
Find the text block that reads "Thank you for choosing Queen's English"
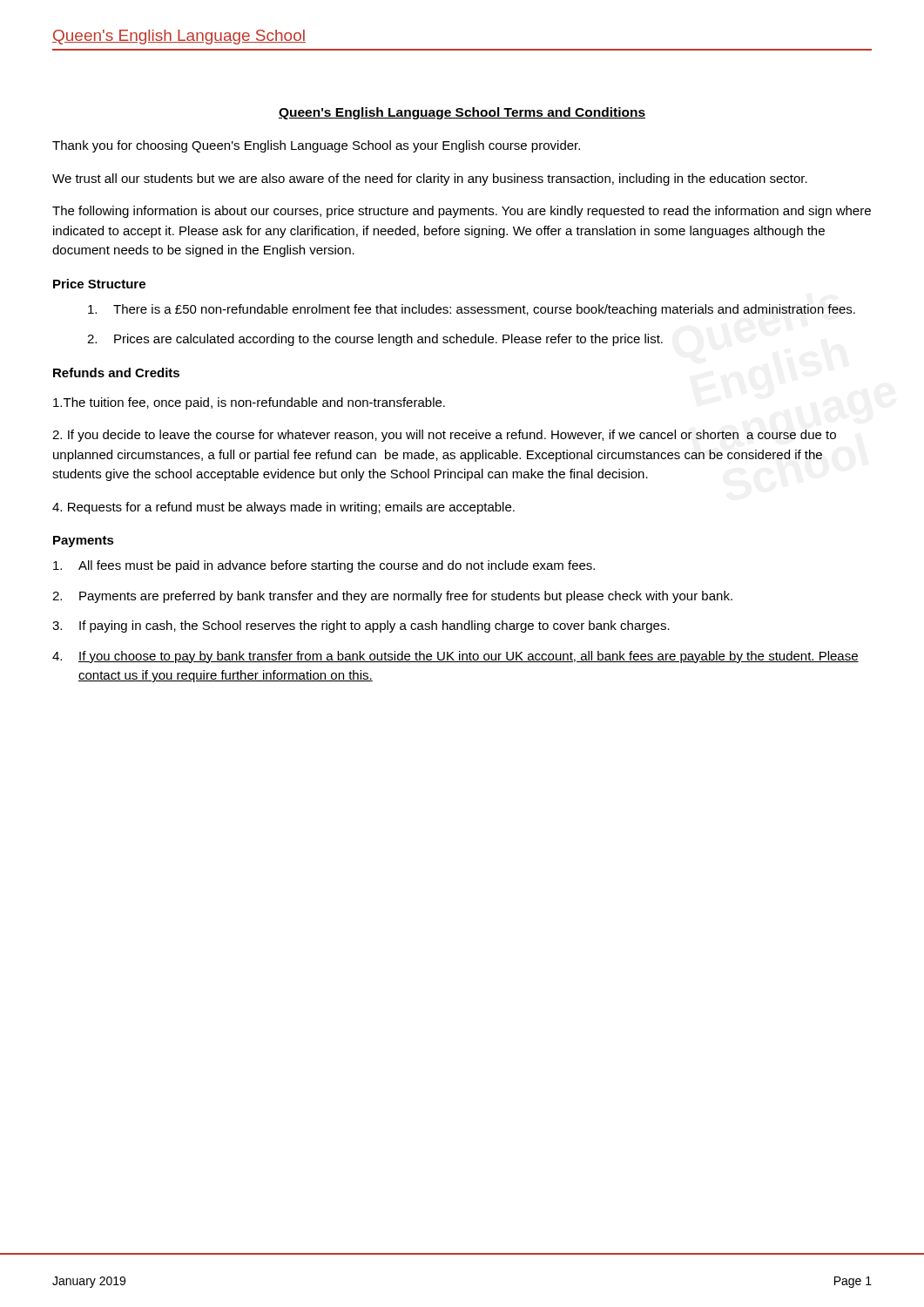(462, 146)
